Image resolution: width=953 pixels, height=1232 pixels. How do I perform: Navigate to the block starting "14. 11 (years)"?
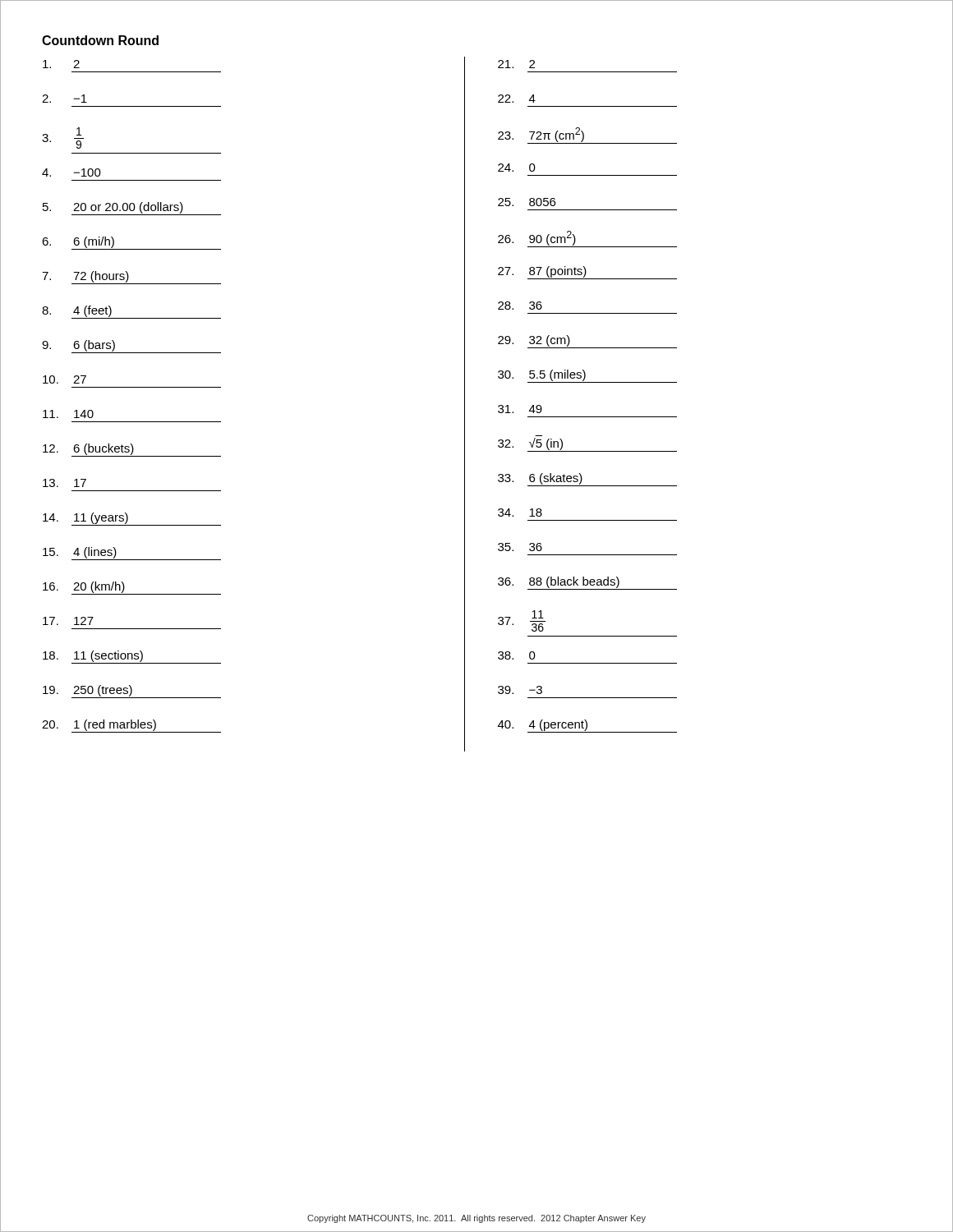pyautogui.click(x=131, y=518)
